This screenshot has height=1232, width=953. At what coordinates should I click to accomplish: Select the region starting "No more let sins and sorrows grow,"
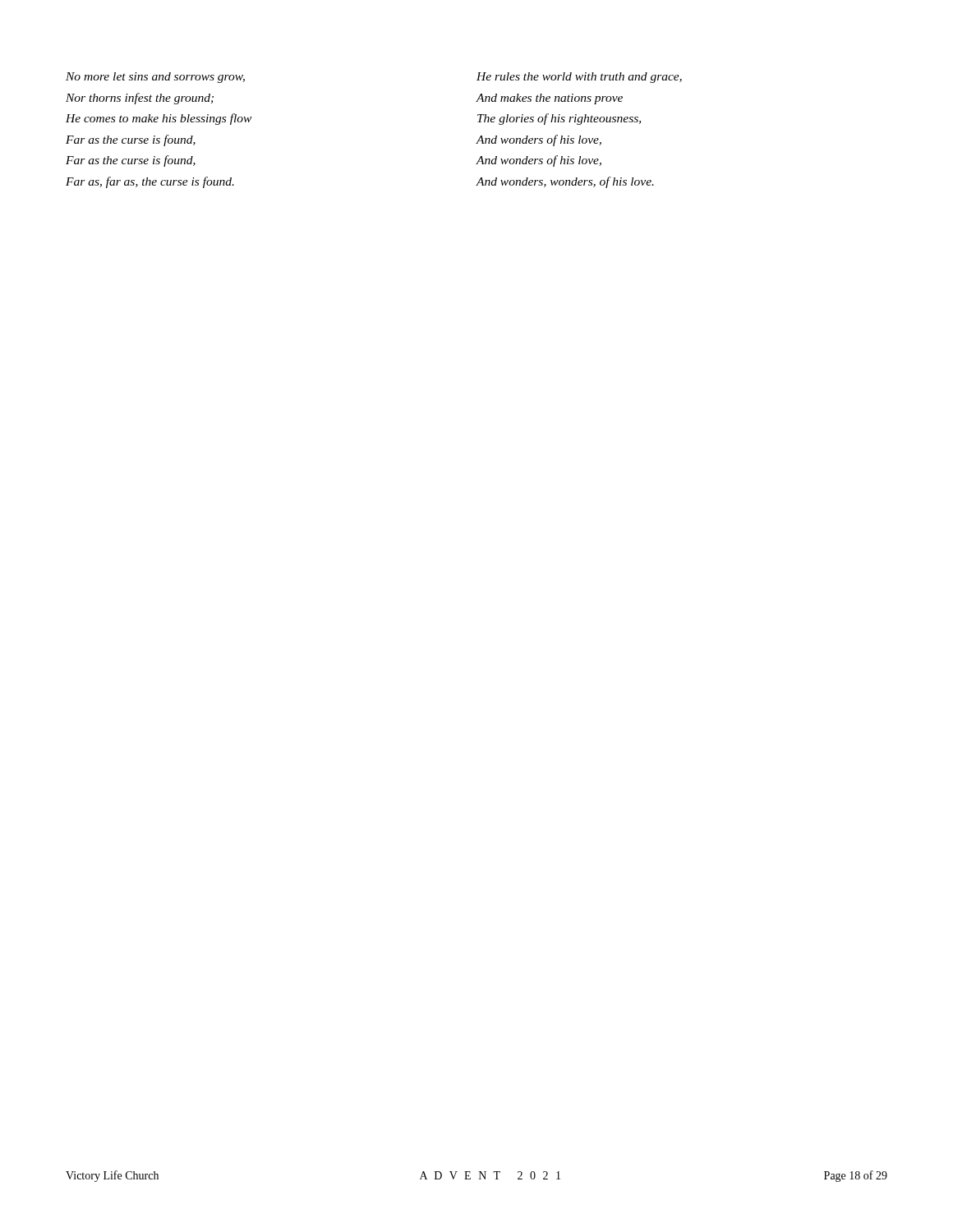coord(155,78)
